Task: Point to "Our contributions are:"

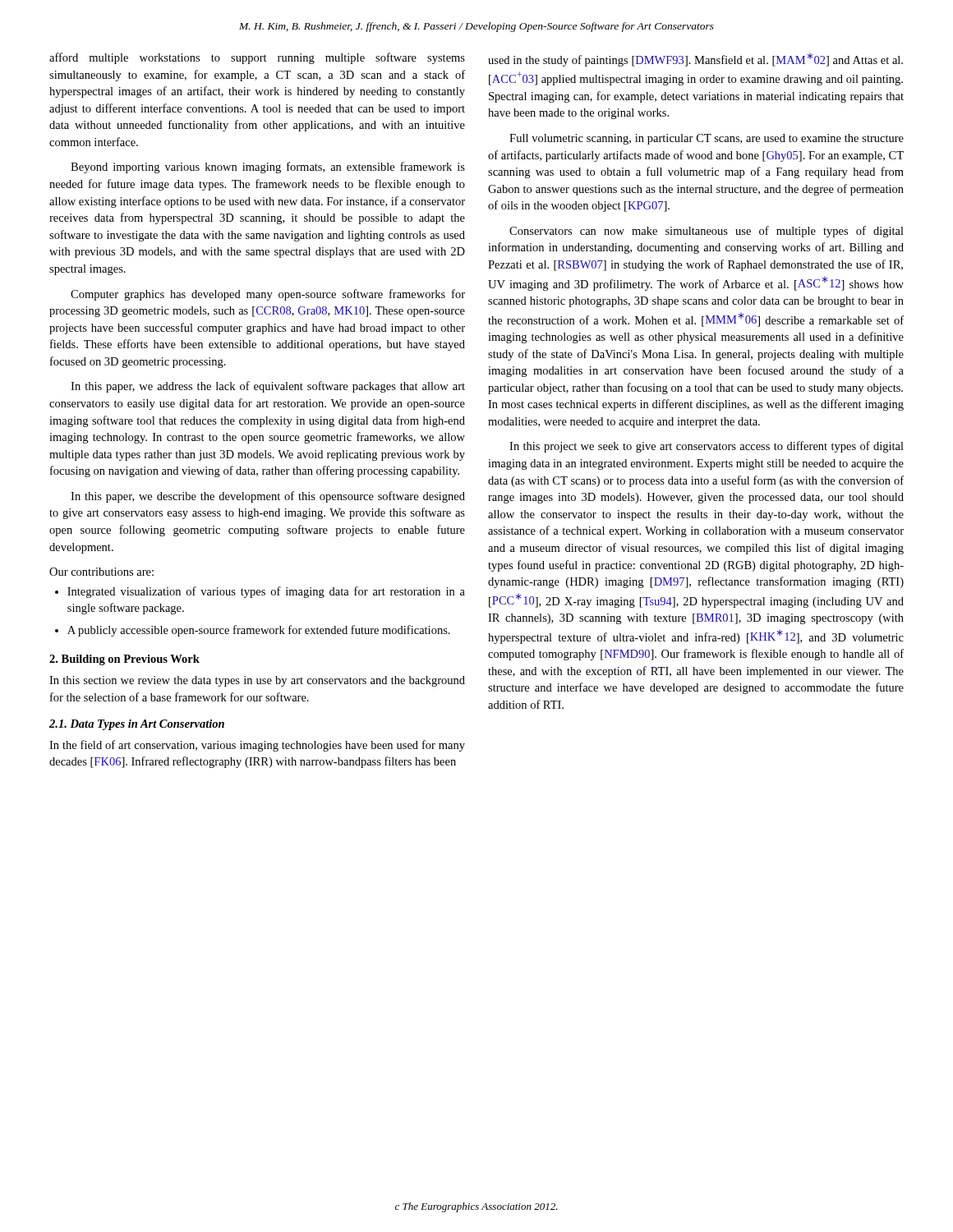Action: (x=101, y=572)
